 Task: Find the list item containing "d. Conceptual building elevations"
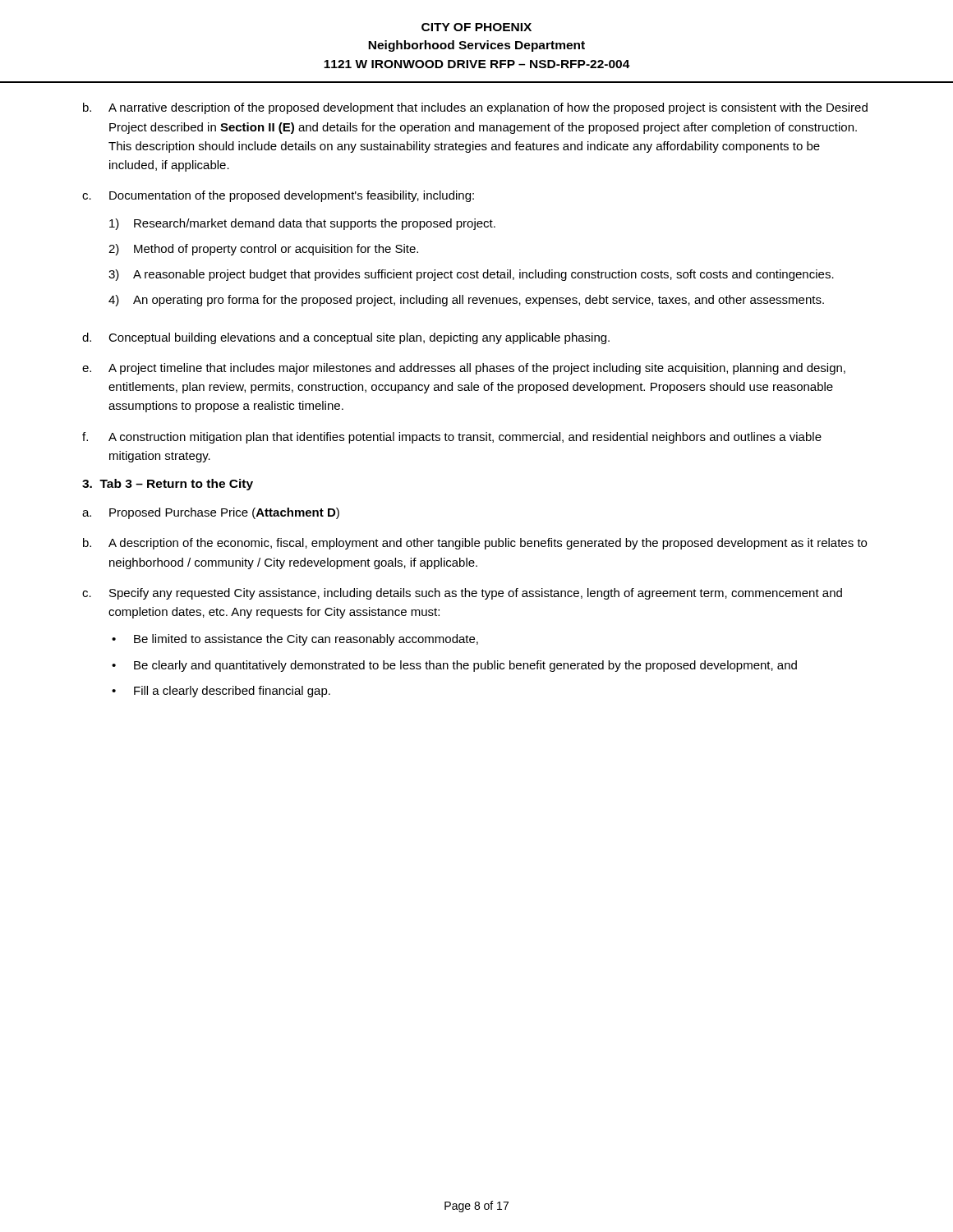(476, 337)
